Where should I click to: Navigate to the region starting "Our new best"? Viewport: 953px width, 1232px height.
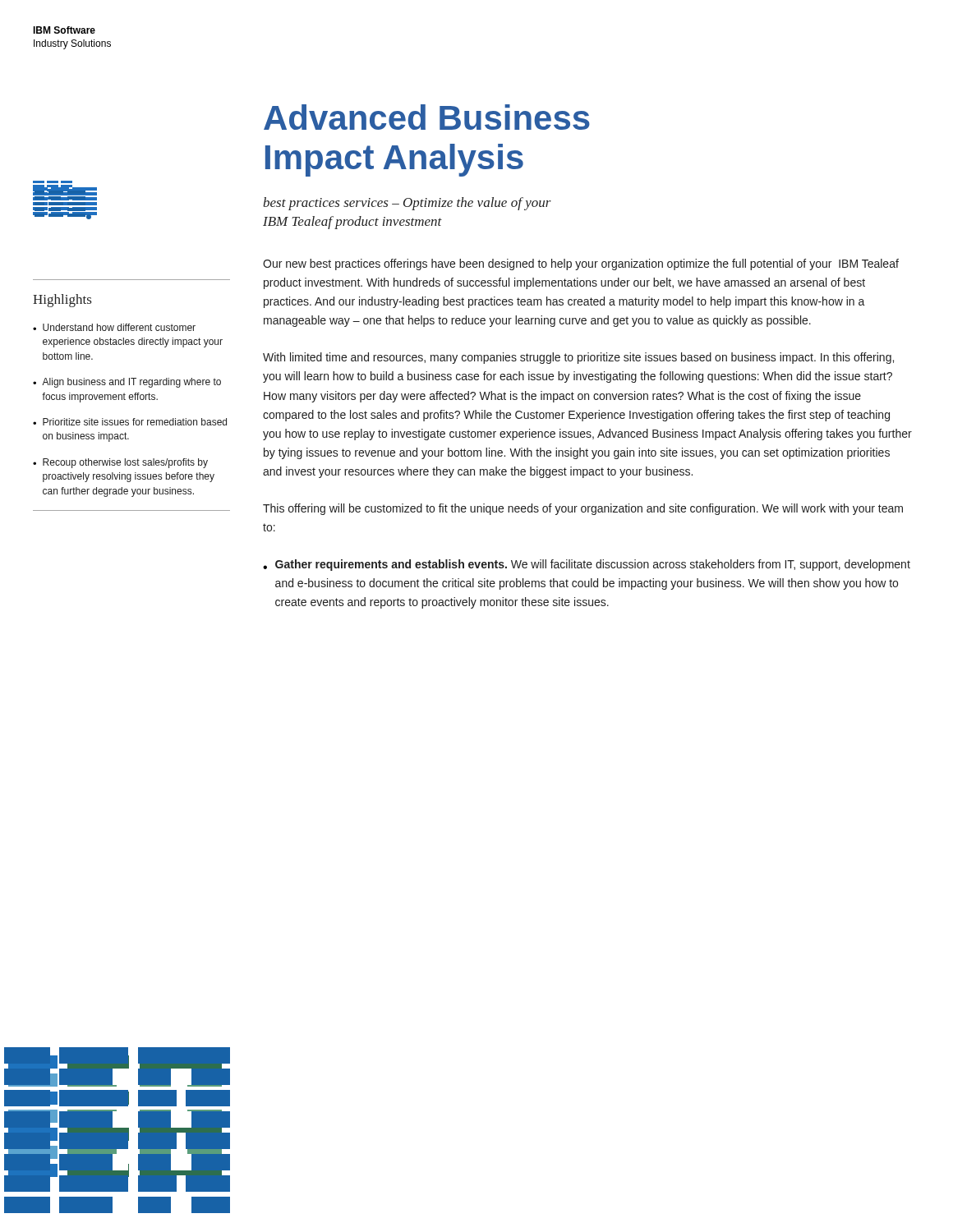pyautogui.click(x=581, y=292)
